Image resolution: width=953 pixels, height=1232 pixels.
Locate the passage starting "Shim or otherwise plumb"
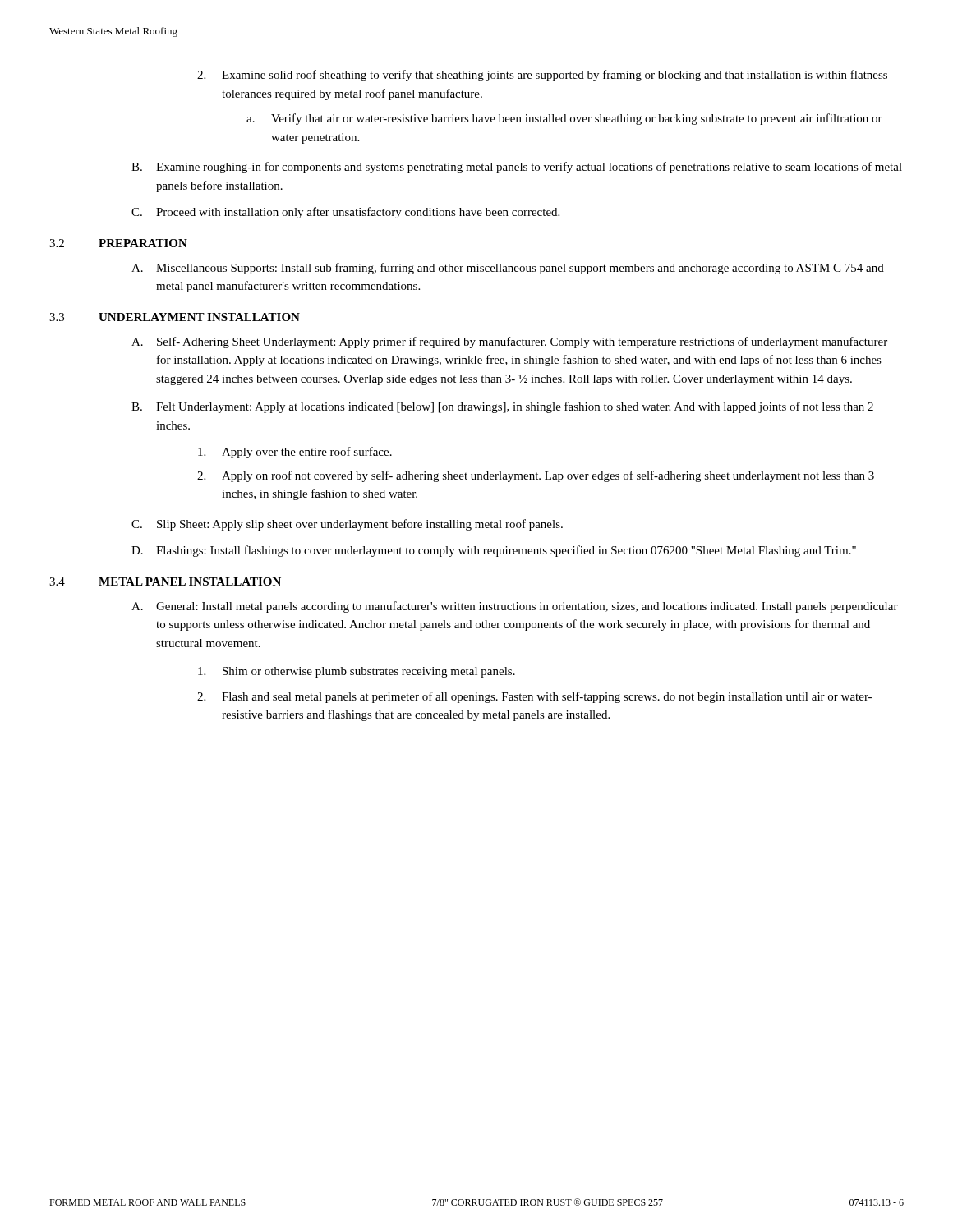(357, 672)
